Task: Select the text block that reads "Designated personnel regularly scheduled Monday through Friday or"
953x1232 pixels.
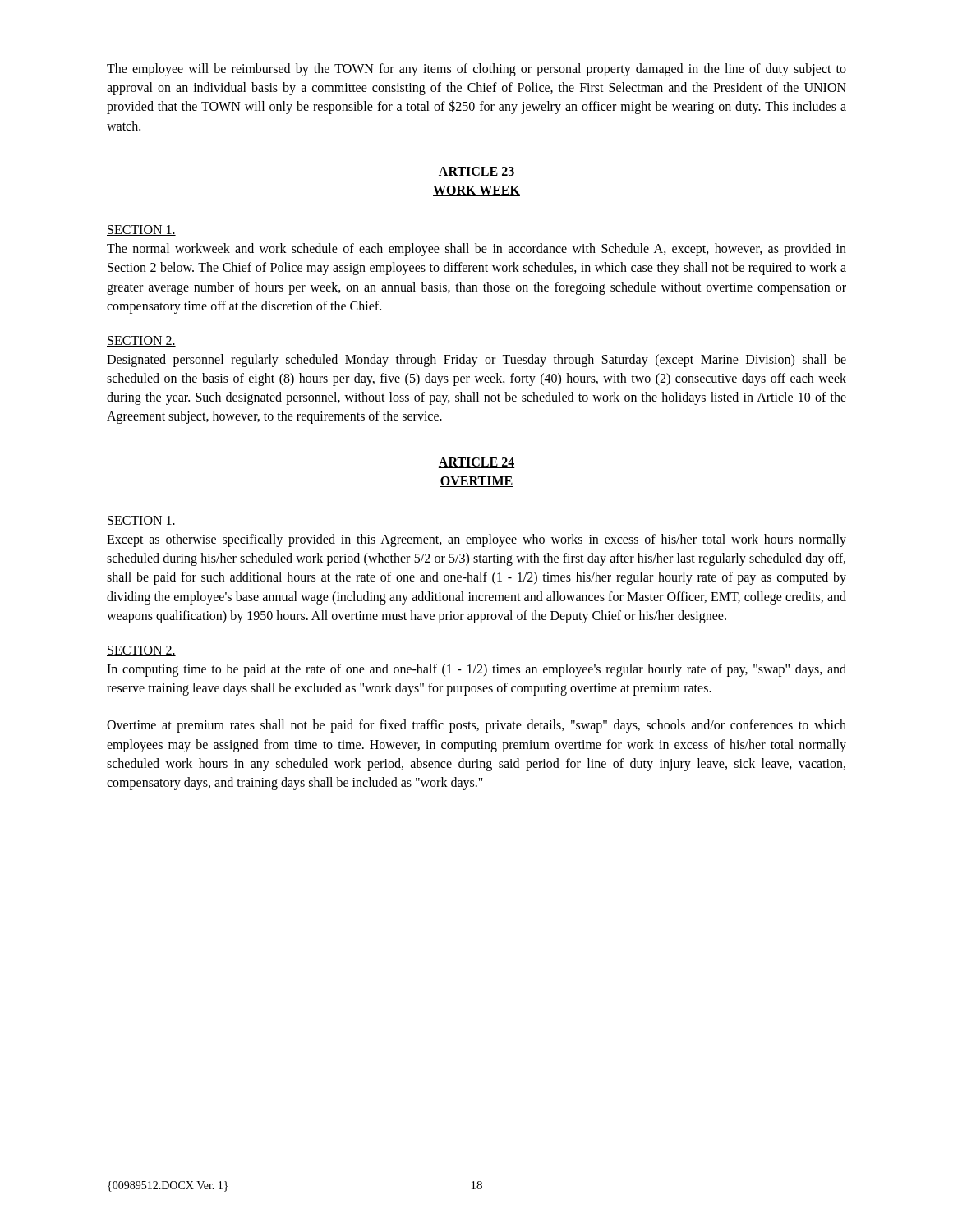Action: [476, 388]
